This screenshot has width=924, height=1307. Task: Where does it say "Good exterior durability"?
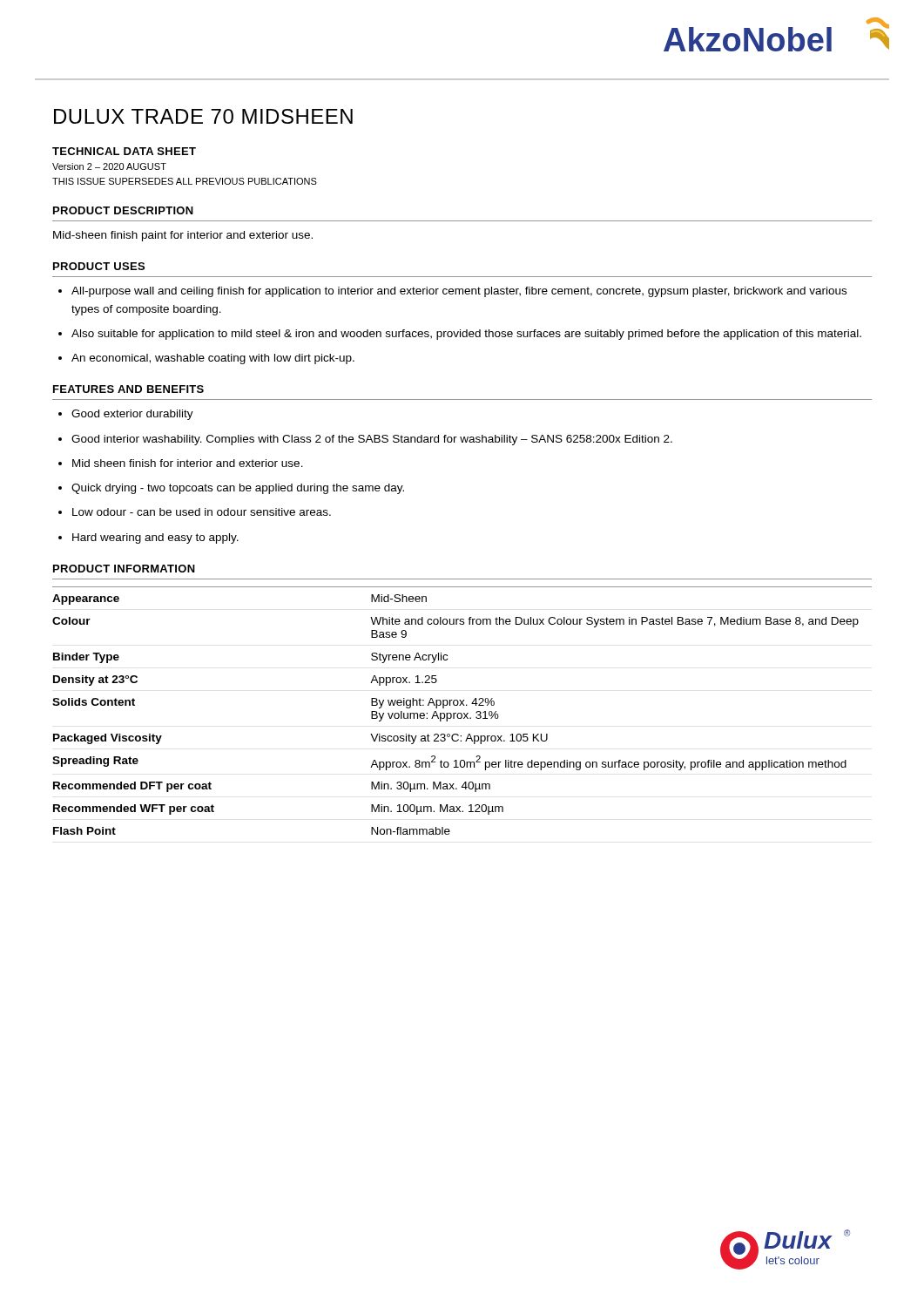(x=132, y=414)
